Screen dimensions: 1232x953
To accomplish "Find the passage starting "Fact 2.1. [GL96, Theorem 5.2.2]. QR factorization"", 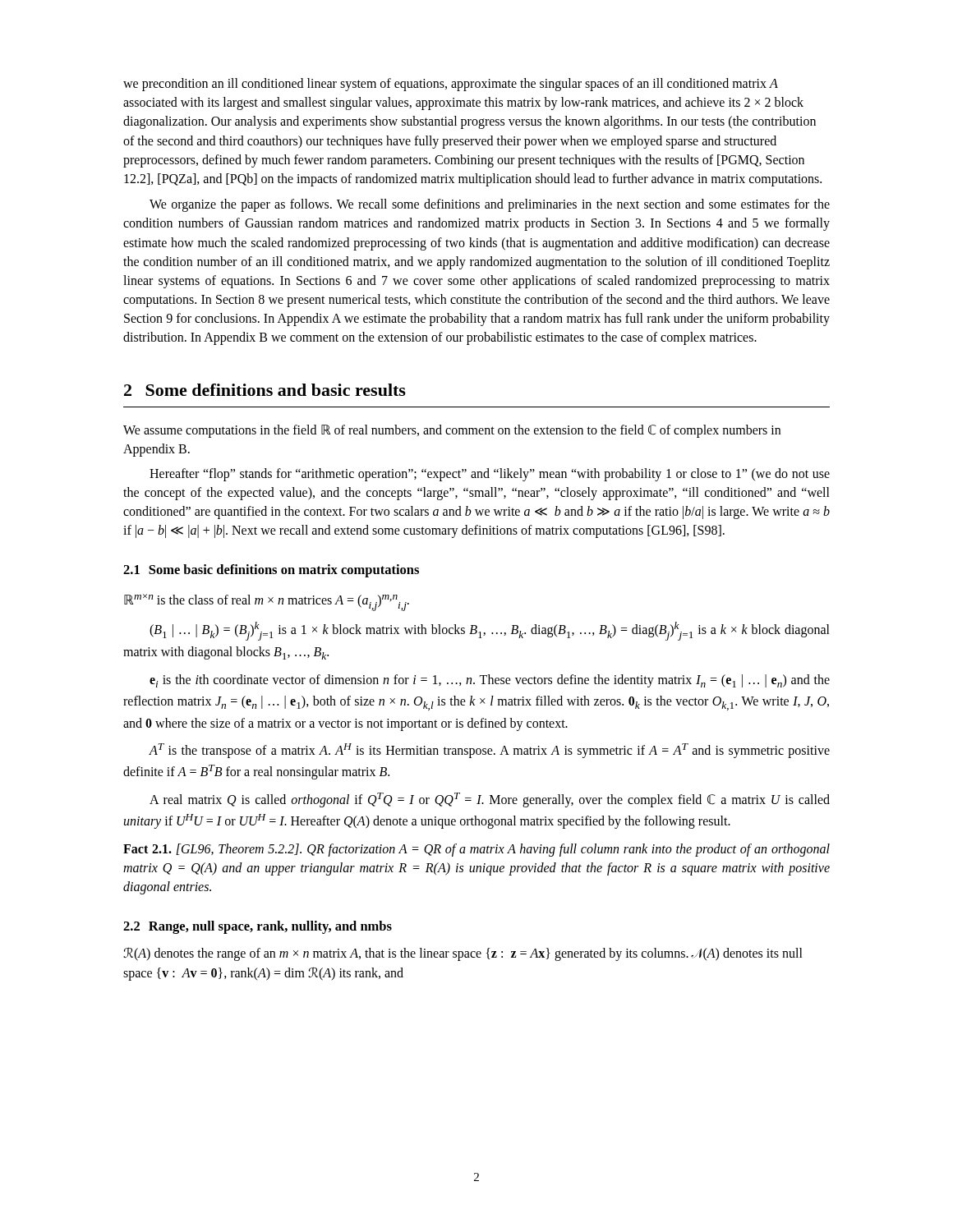I will [x=476, y=868].
